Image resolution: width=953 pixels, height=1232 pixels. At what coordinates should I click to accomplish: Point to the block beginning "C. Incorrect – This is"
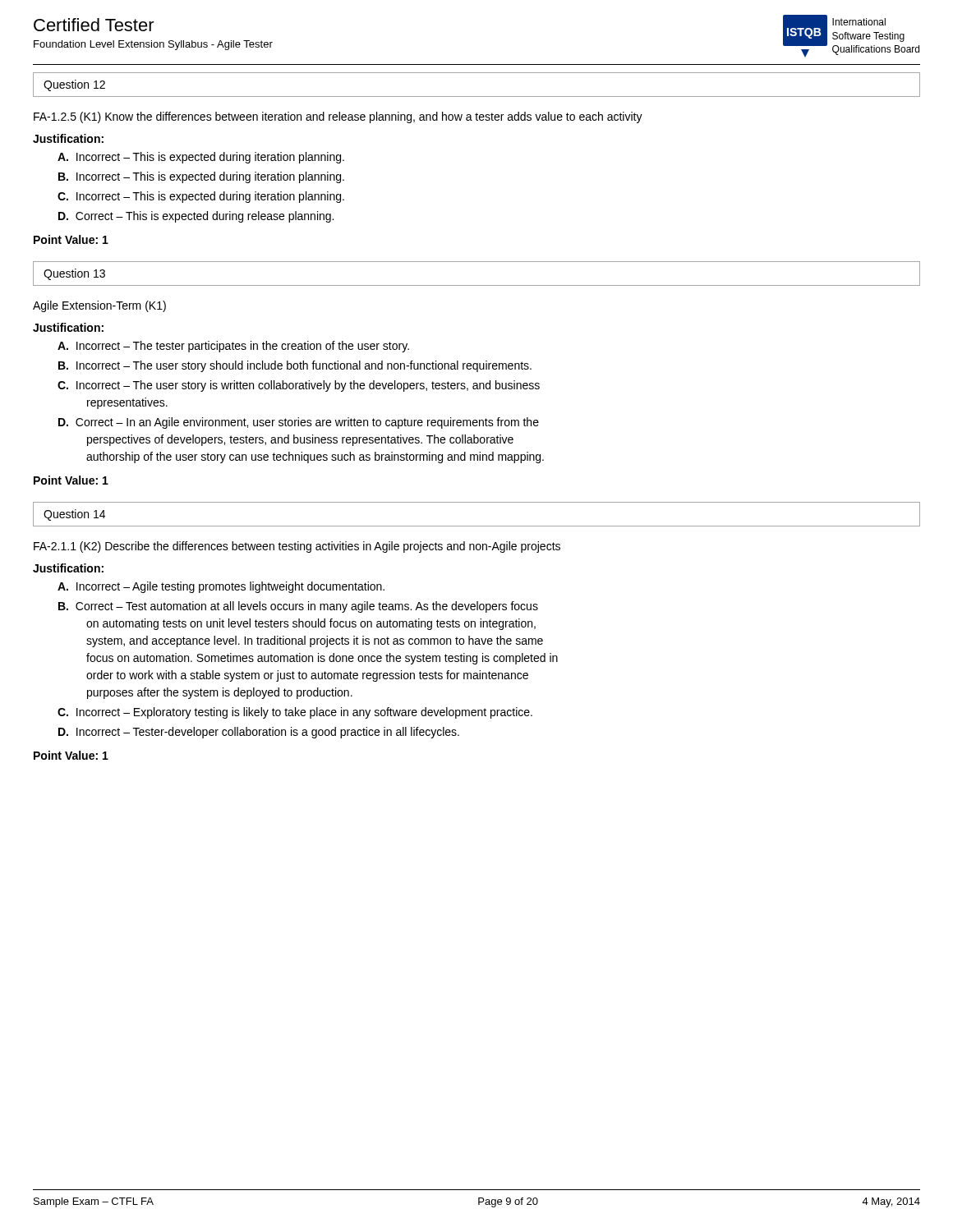pos(201,196)
